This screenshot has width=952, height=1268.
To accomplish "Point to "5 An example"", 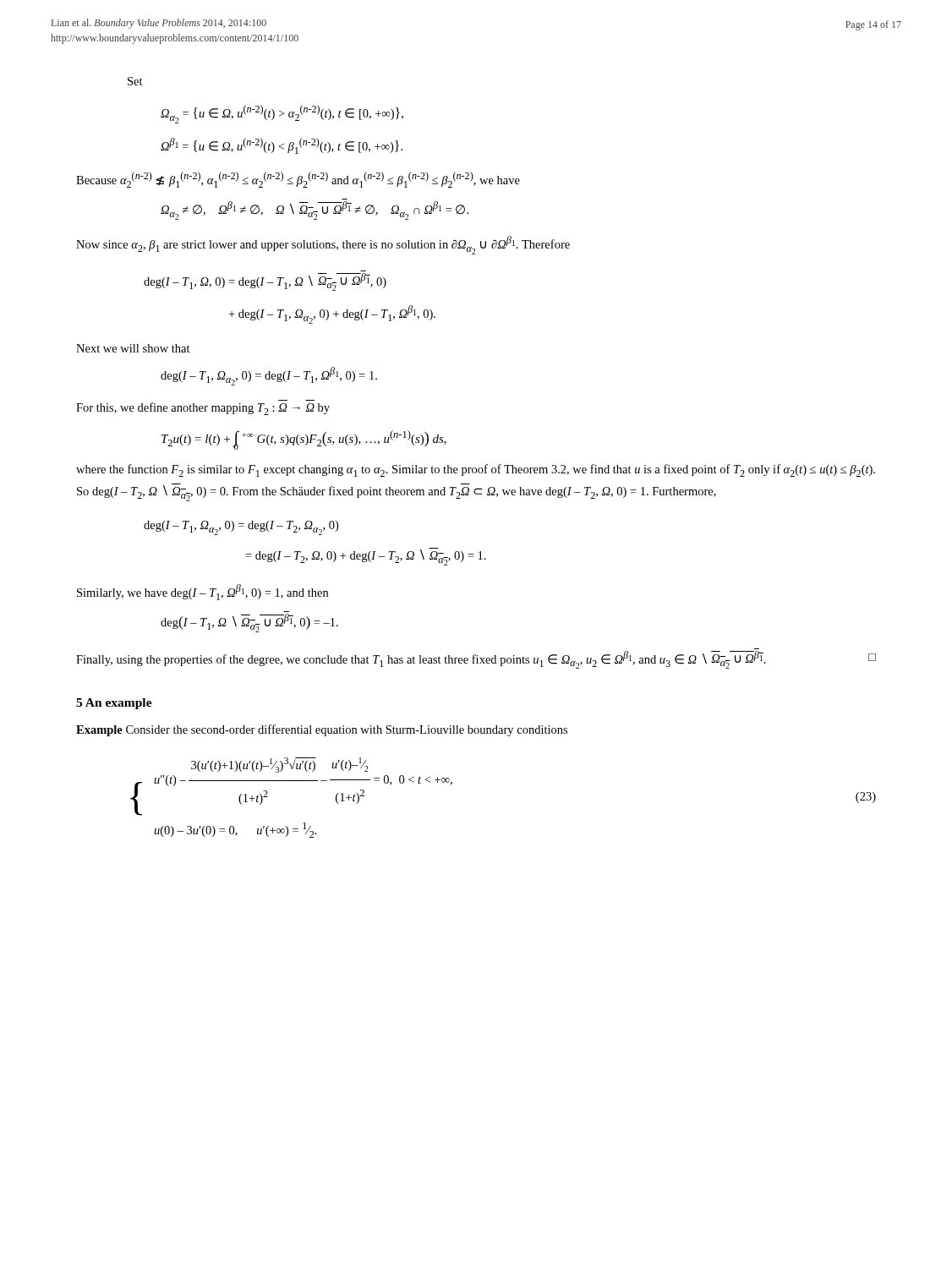I will tap(114, 702).
